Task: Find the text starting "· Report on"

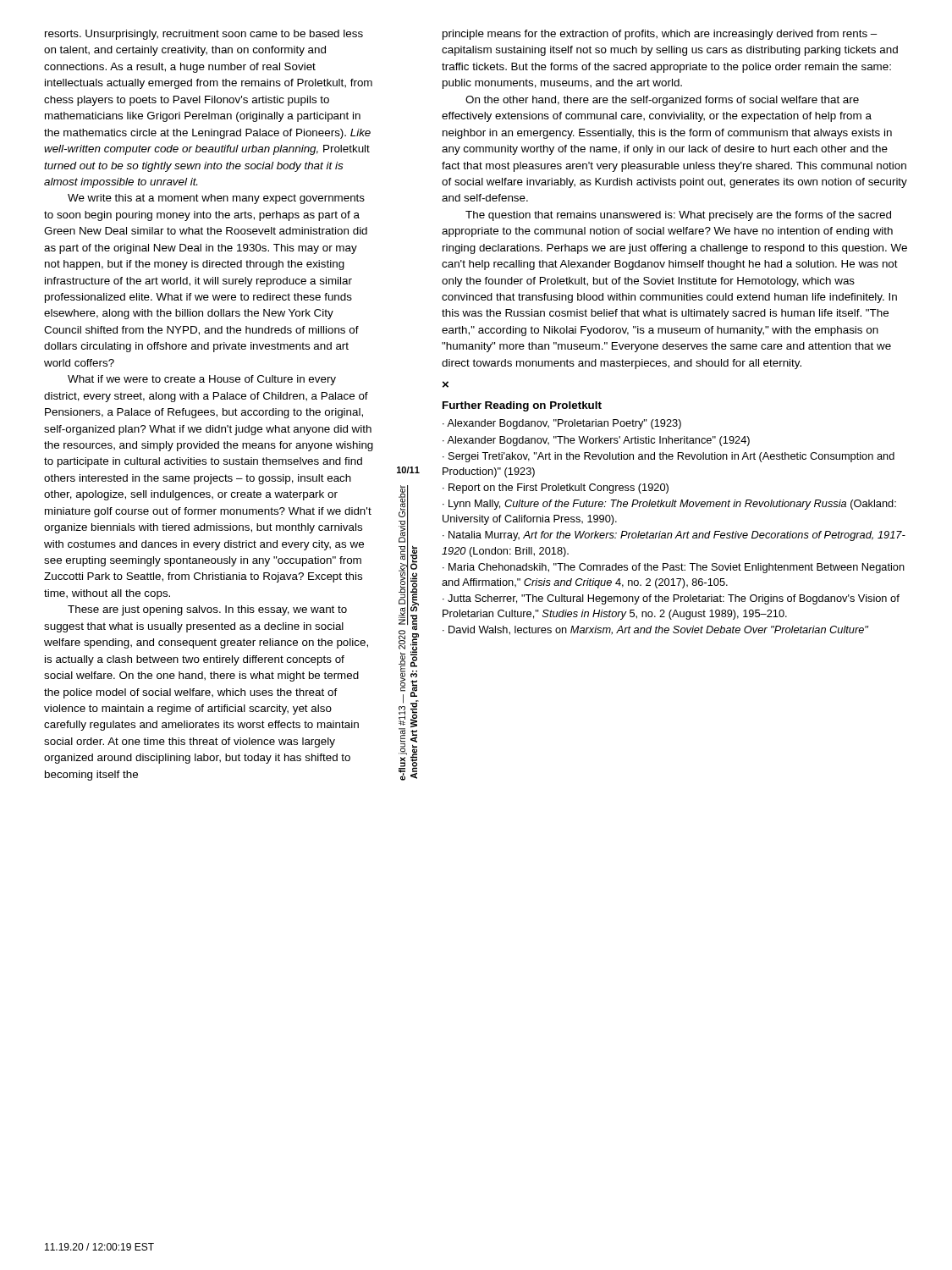Action: [x=555, y=487]
